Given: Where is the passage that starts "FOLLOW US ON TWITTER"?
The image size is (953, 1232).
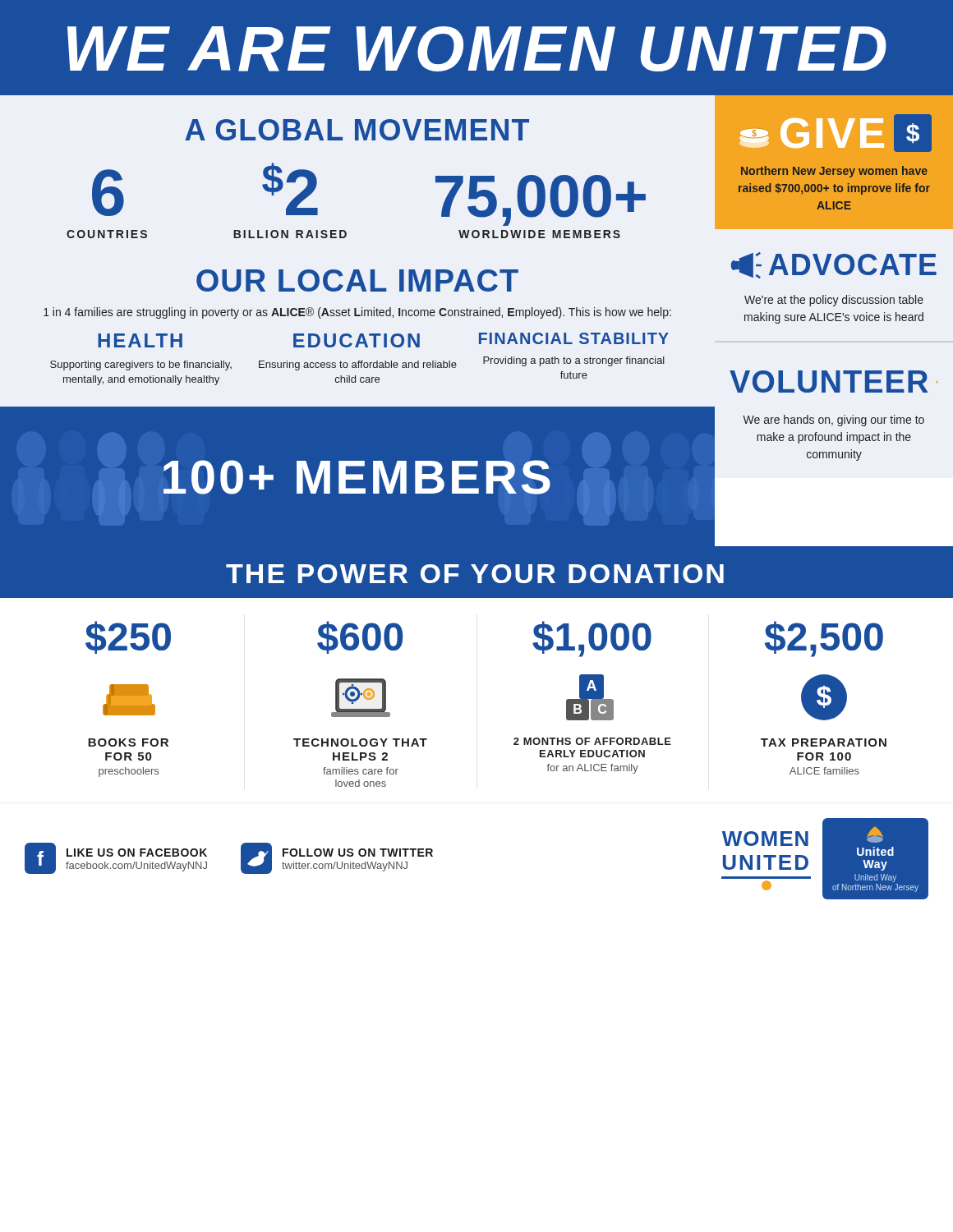Looking at the screenshot, I should tap(337, 859).
